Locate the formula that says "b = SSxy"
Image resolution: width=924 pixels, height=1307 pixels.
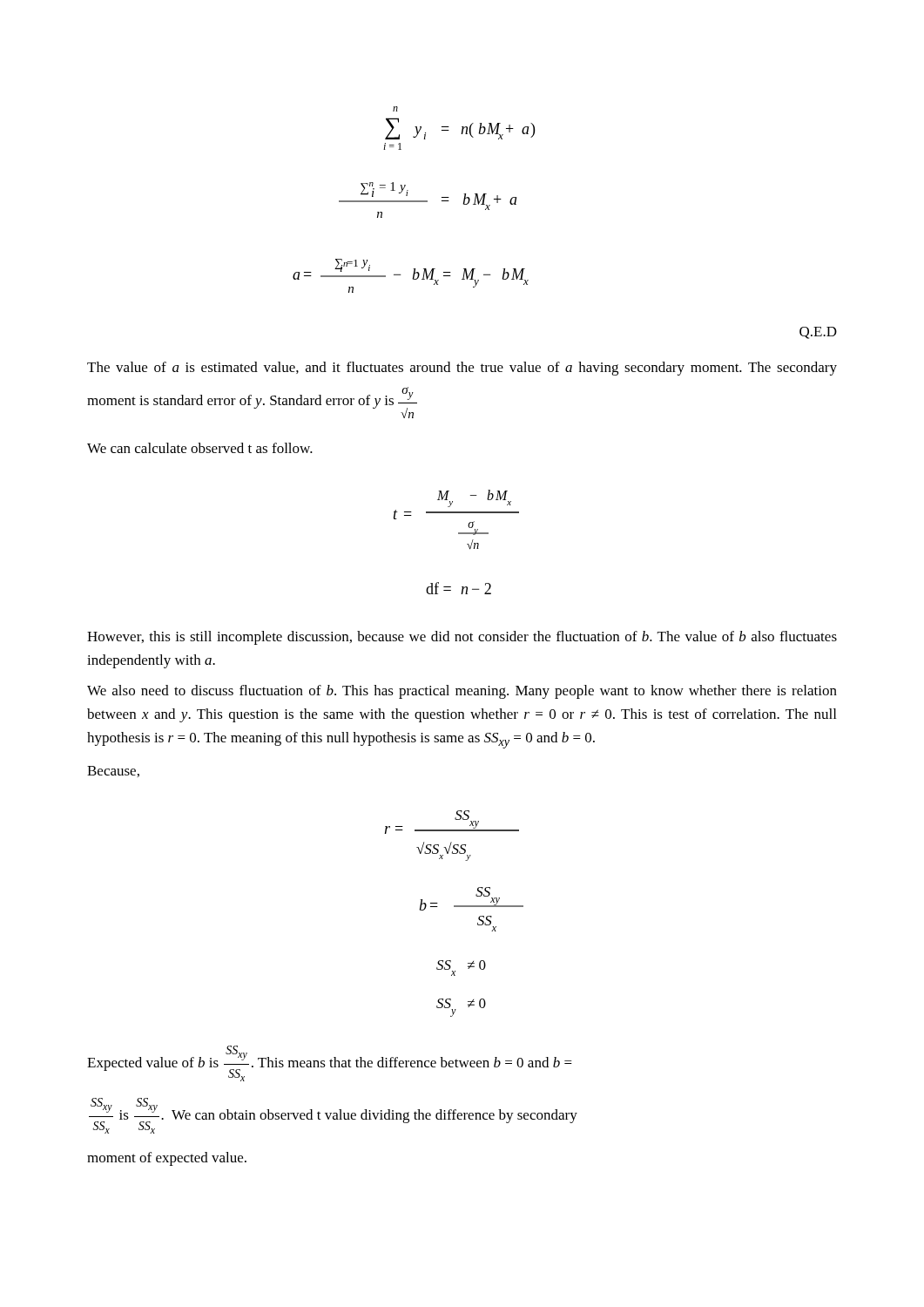click(462, 908)
